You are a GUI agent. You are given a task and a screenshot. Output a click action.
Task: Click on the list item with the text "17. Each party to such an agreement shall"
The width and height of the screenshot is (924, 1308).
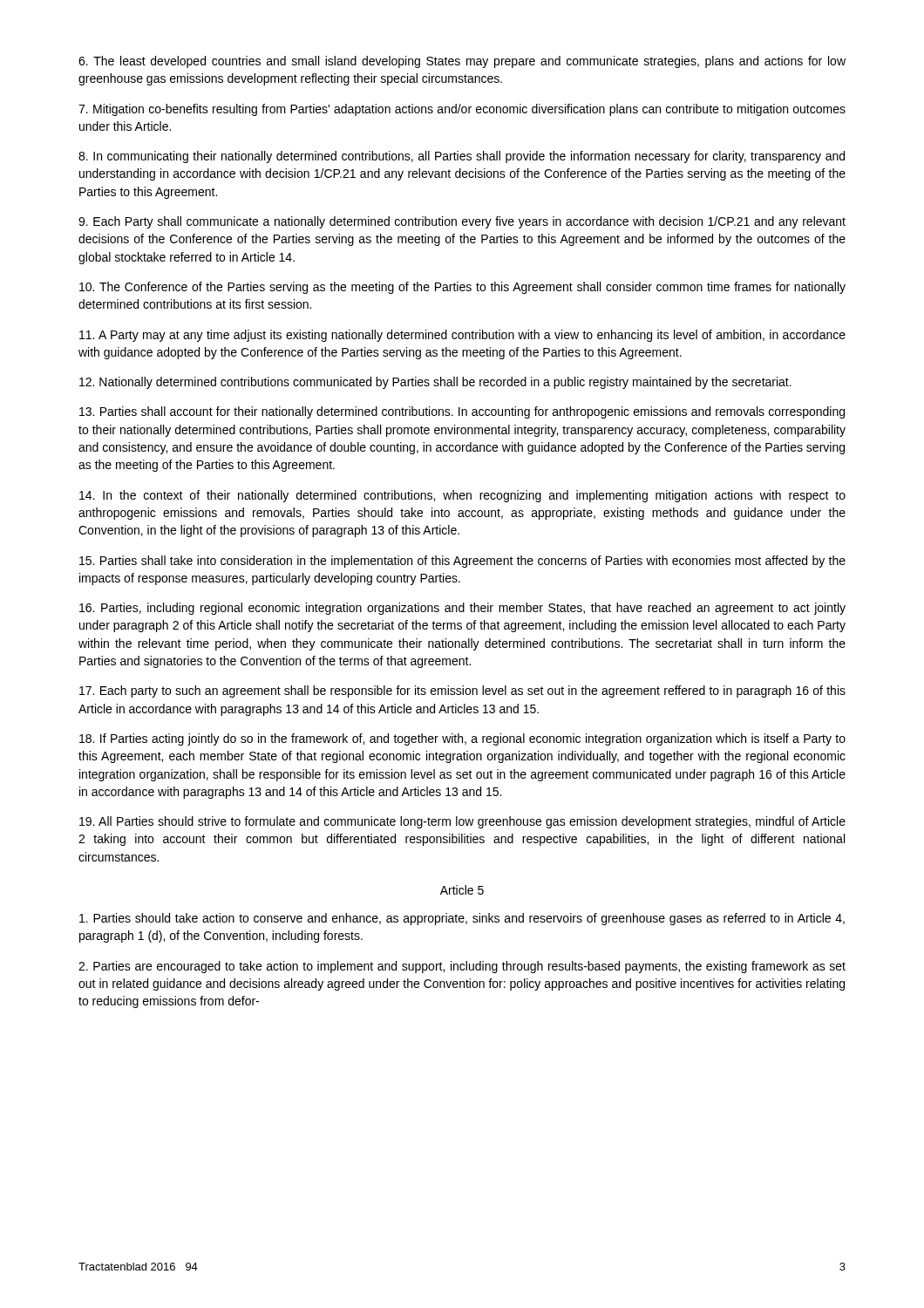pyautogui.click(x=462, y=700)
